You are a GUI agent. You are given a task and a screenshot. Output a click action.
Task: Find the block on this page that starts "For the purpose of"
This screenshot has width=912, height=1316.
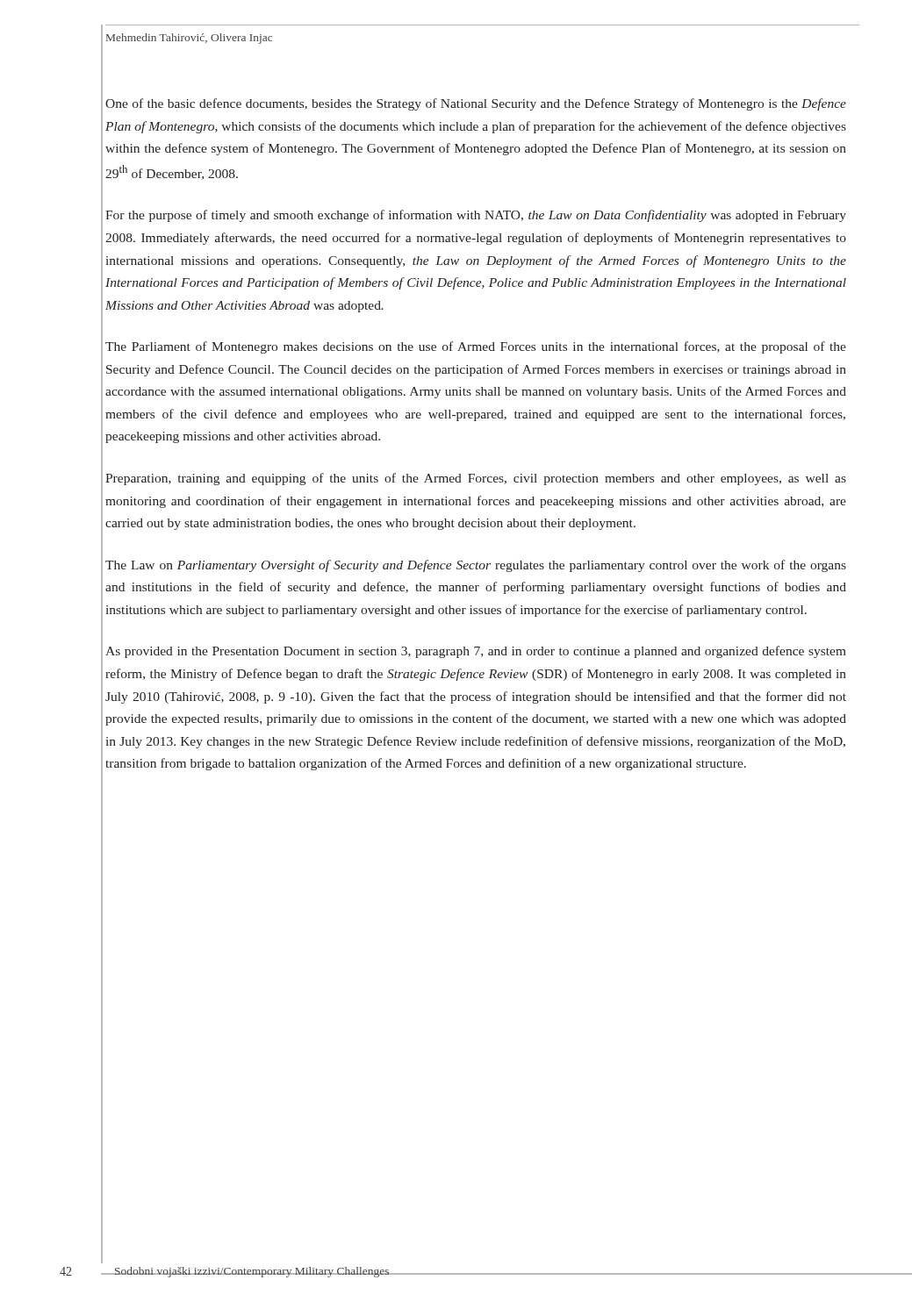point(476,260)
